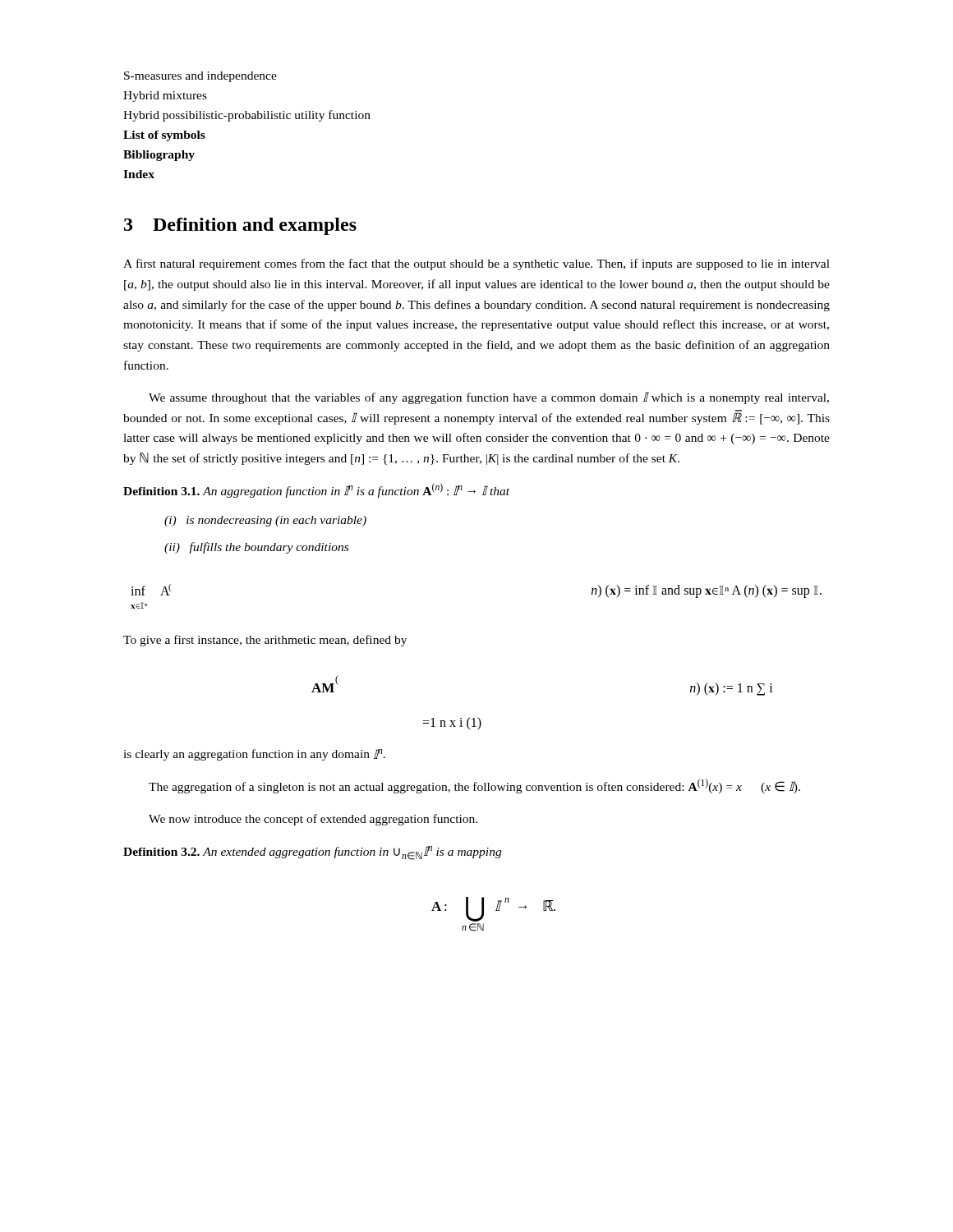Point to the block beginning "S-measures and independence Hybrid mixtures Hybrid possibilistic-probabilistic utility"
This screenshot has height=1232, width=953.
(247, 124)
